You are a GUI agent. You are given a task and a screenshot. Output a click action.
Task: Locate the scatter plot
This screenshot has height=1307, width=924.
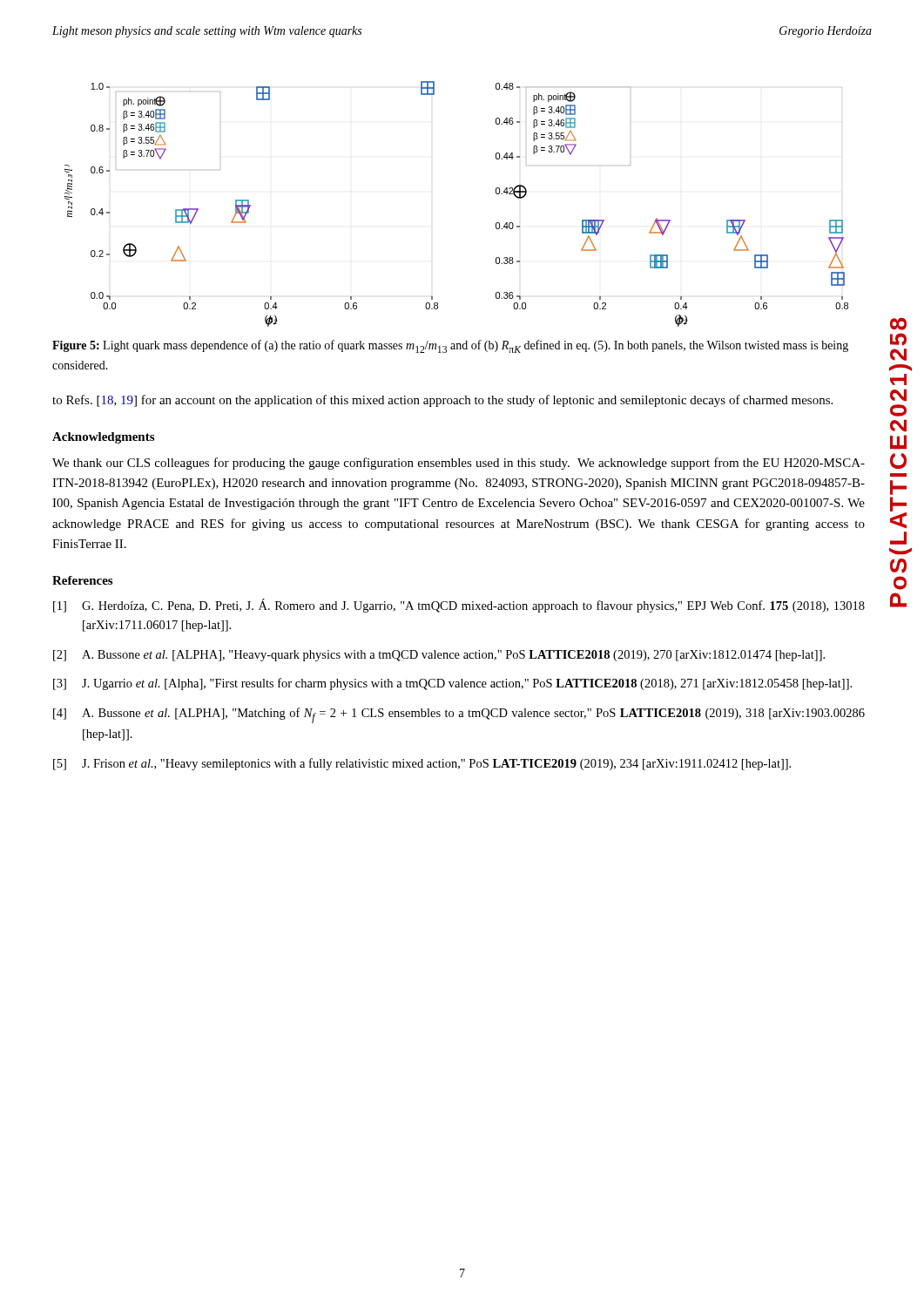coord(459,202)
